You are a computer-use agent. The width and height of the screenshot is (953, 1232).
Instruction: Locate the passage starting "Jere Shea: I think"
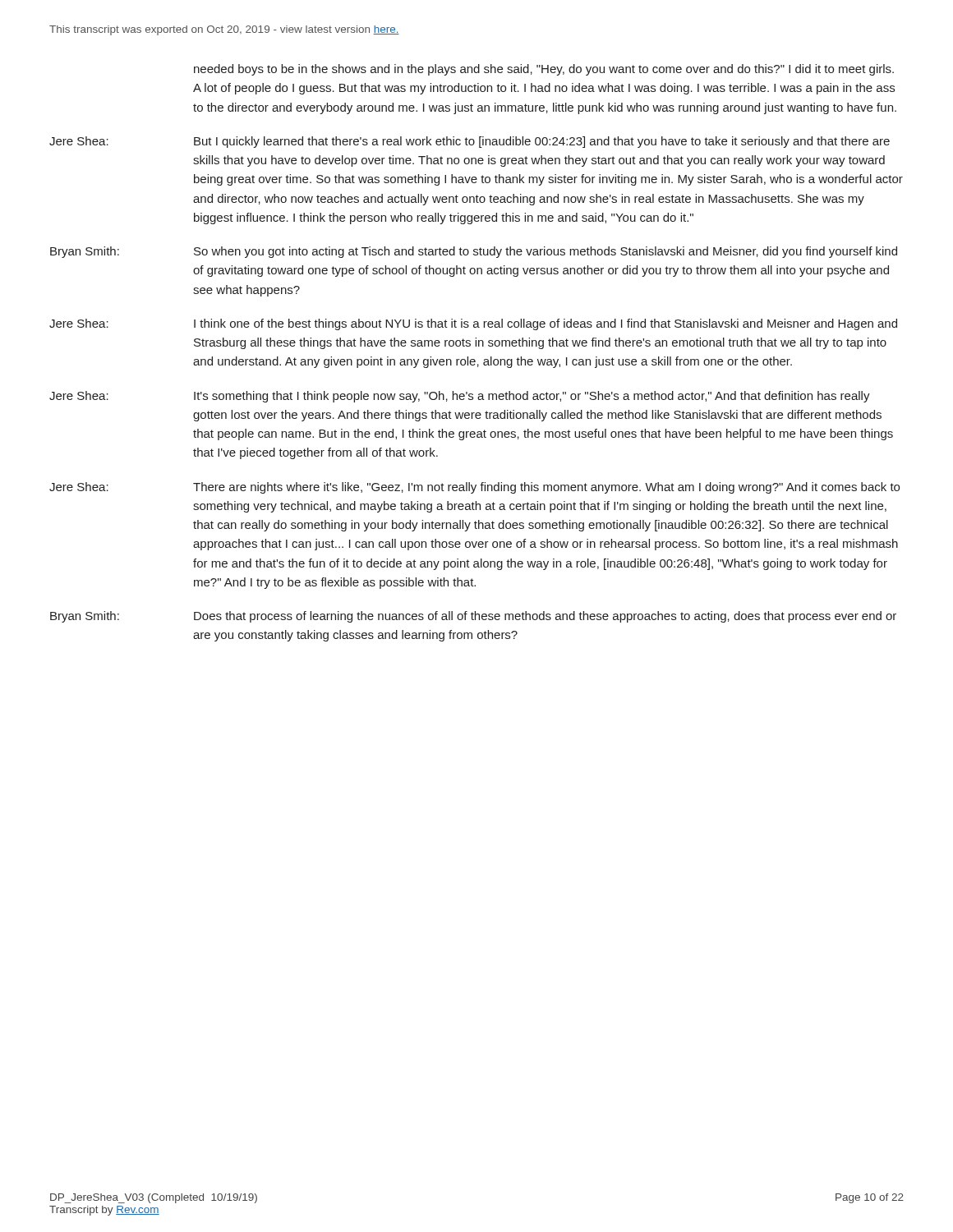pos(476,342)
